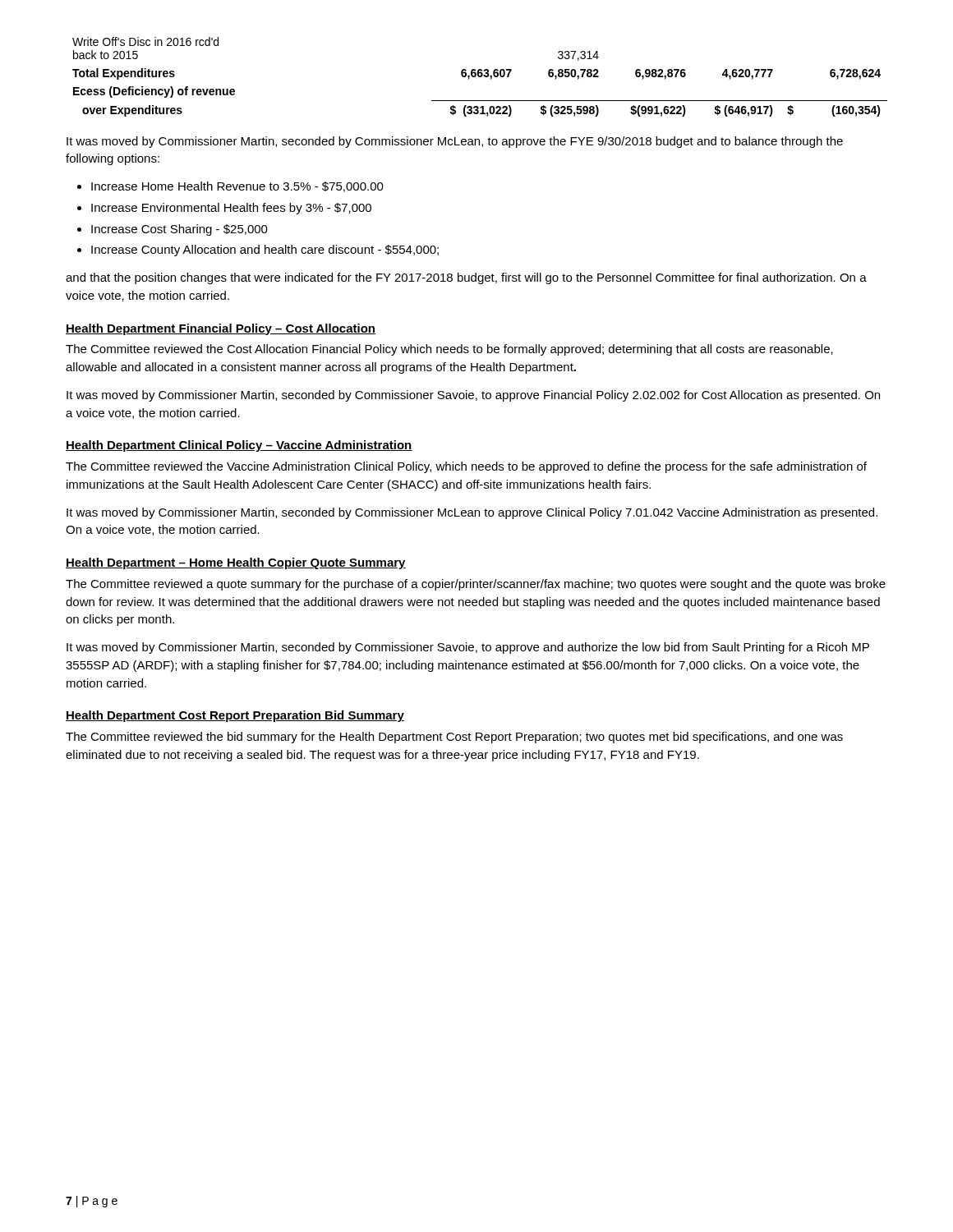Image resolution: width=953 pixels, height=1232 pixels.
Task: Locate the section header containing "Health Department Clinical Policy – Vaccine Administration"
Action: pos(239,445)
